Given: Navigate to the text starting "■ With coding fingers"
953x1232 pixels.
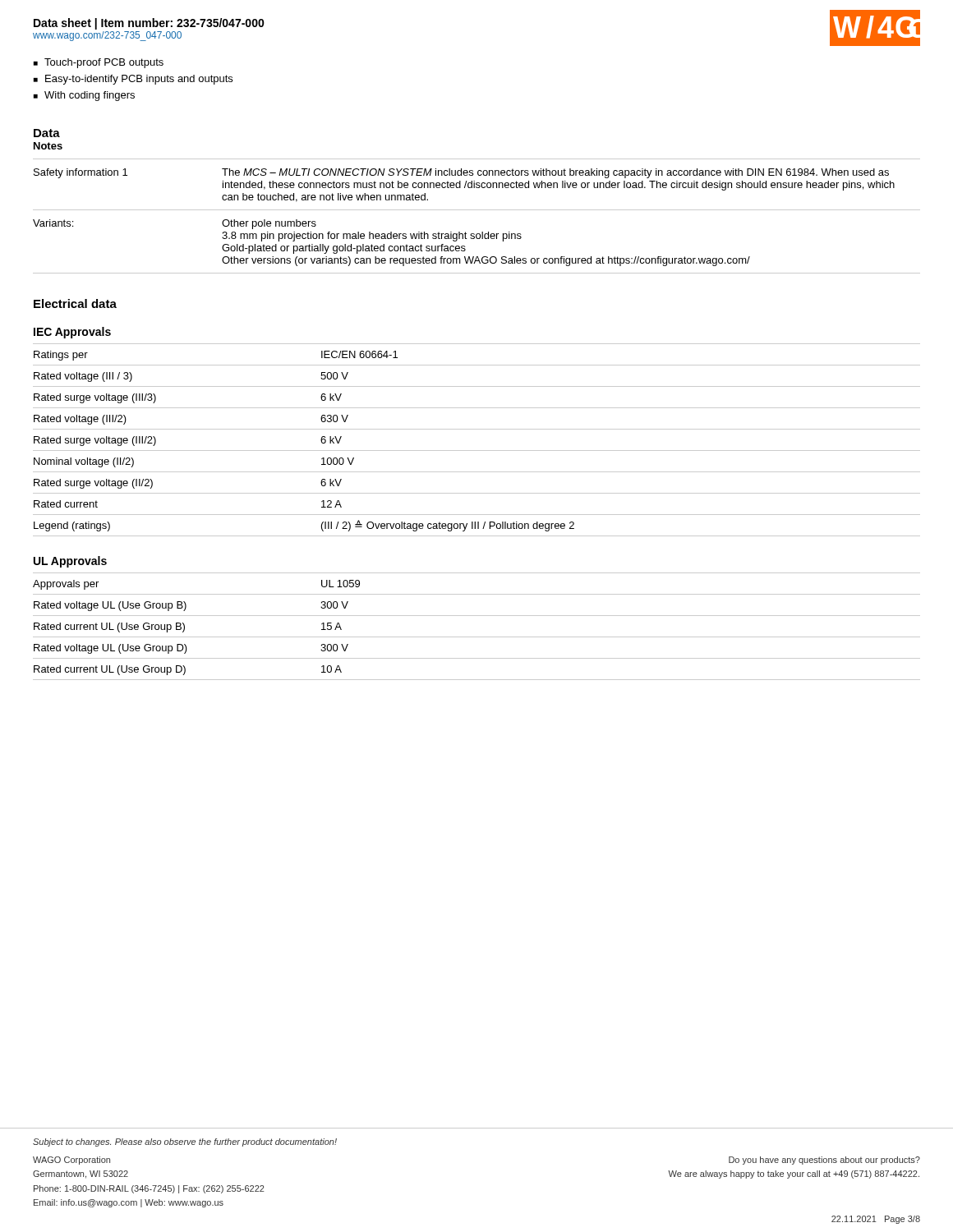Looking at the screenshot, I should [84, 95].
